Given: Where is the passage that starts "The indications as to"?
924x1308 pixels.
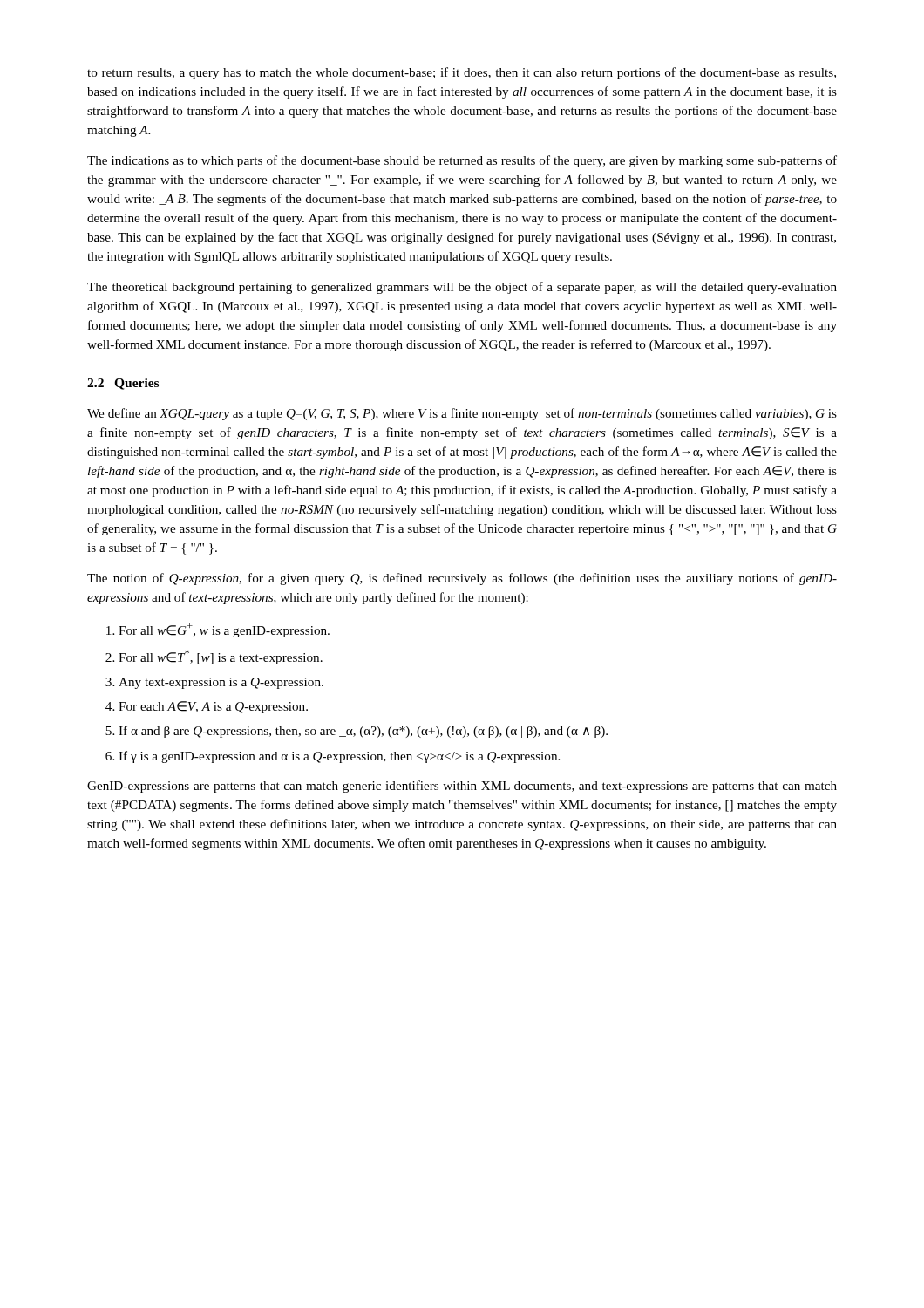Looking at the screenshot, I should click(x=462, y=209).
